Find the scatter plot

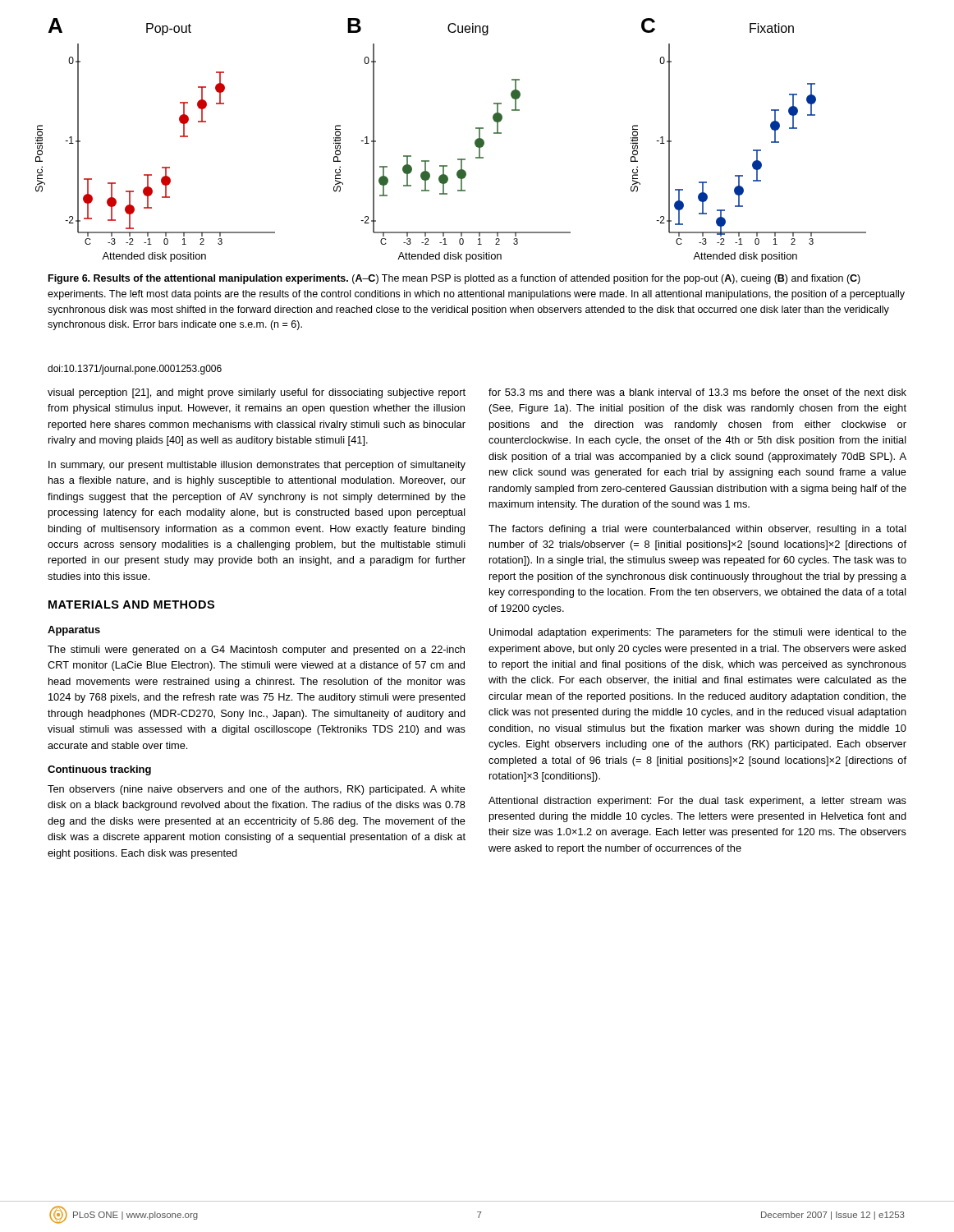(477, 142)
